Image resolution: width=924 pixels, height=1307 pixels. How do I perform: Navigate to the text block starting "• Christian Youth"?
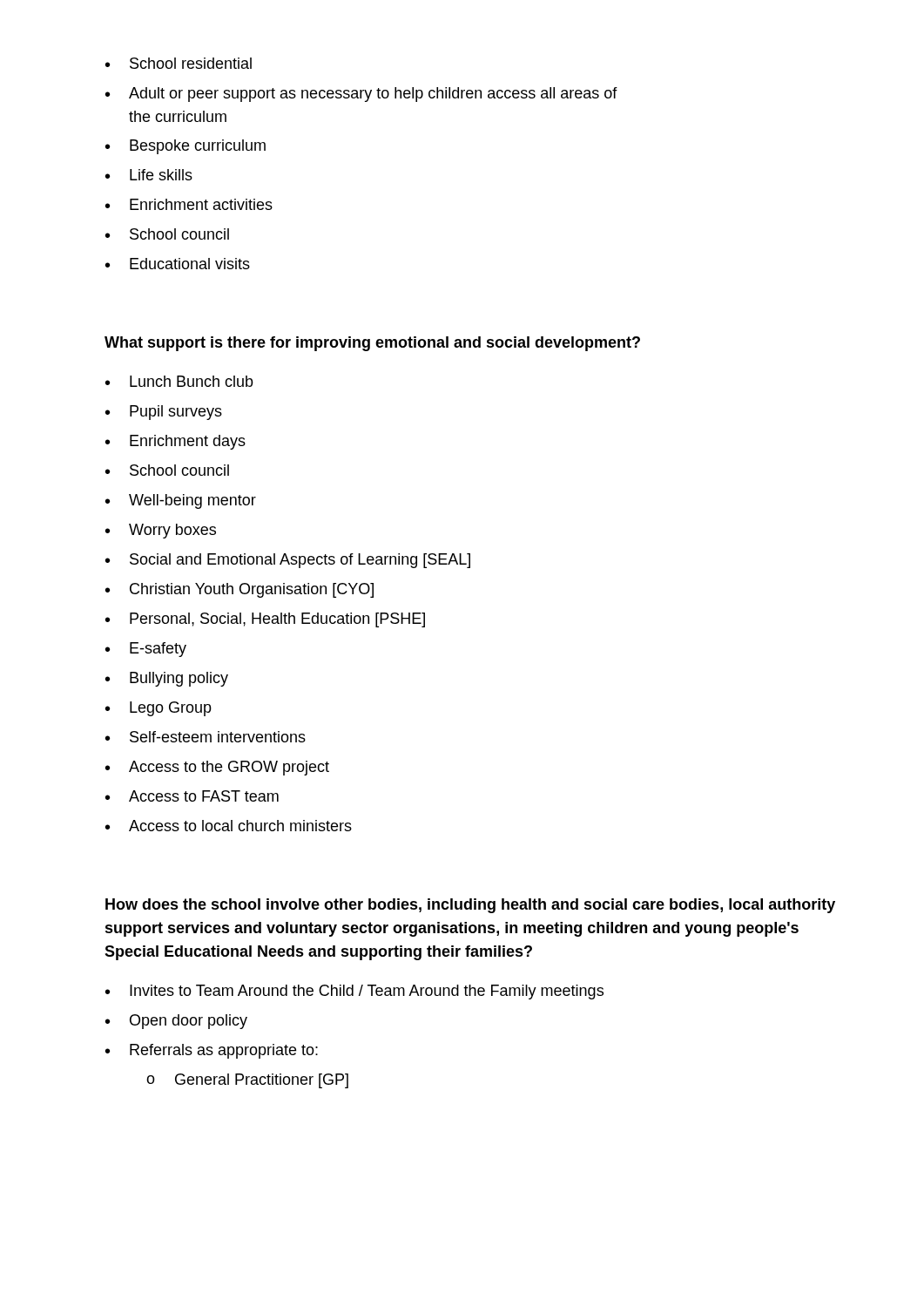[240, 590]
